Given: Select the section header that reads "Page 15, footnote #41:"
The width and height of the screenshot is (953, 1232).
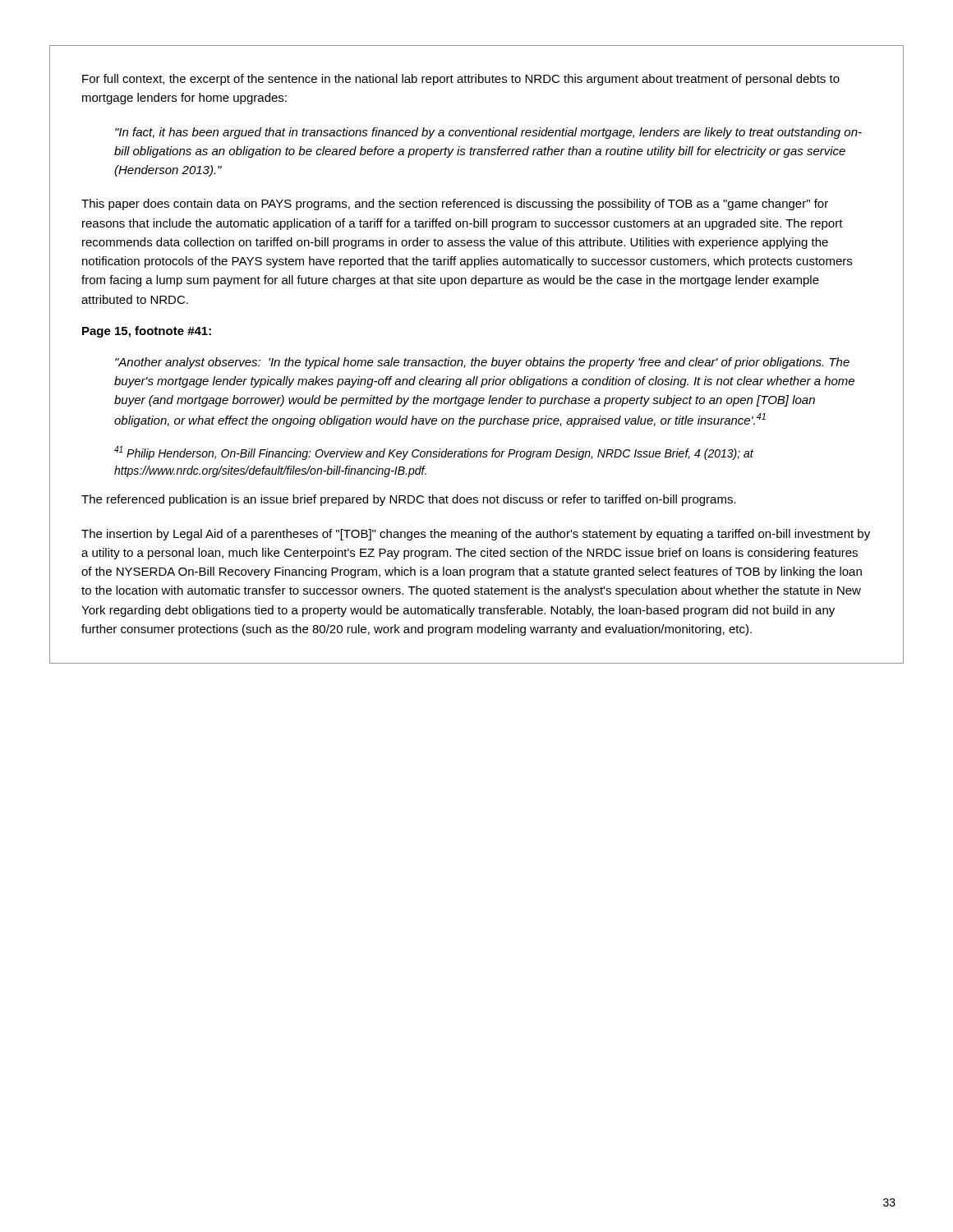Looking at the screenshot, I should 147,330.
